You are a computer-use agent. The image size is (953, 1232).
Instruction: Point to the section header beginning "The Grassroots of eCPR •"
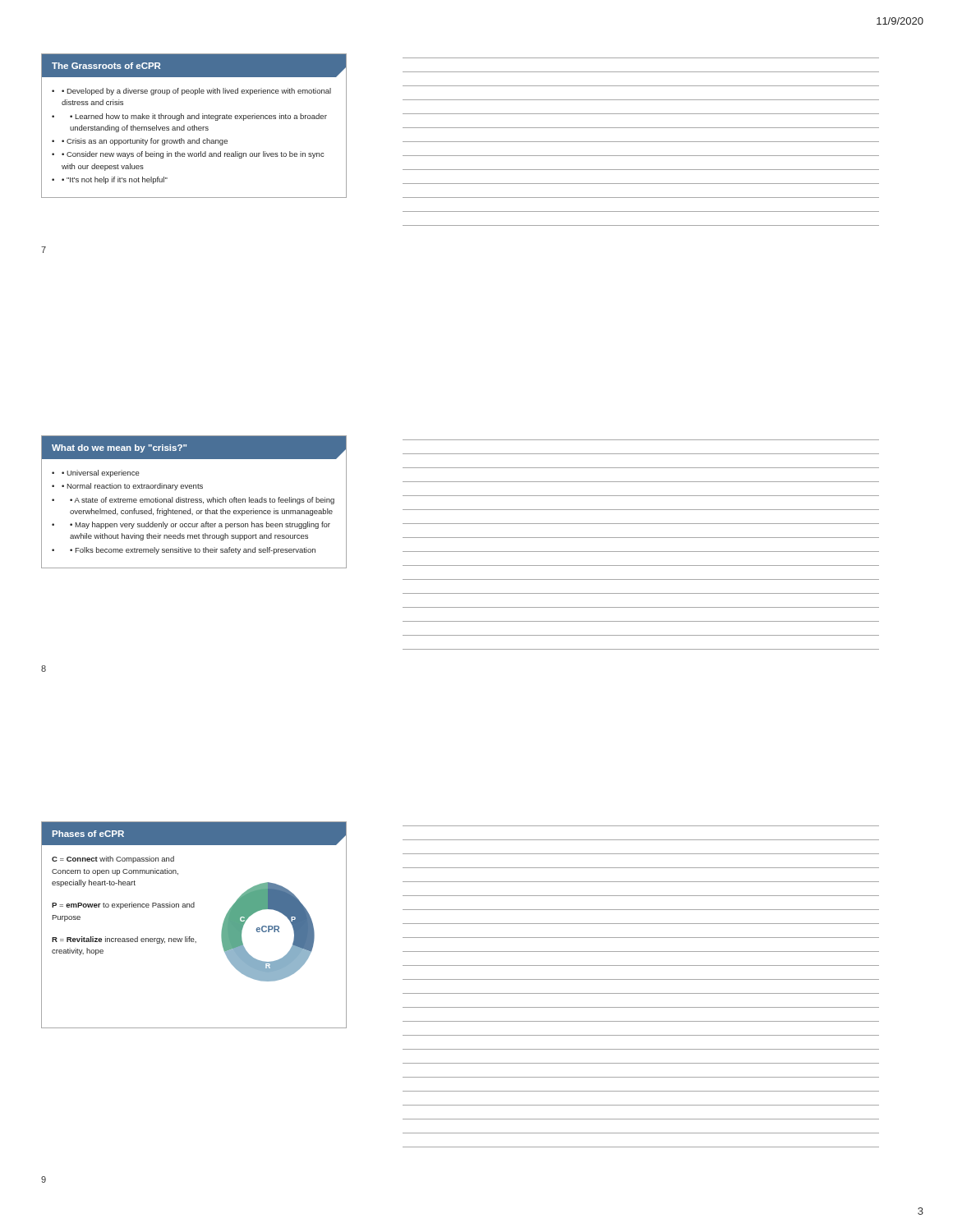pos(194,126)
